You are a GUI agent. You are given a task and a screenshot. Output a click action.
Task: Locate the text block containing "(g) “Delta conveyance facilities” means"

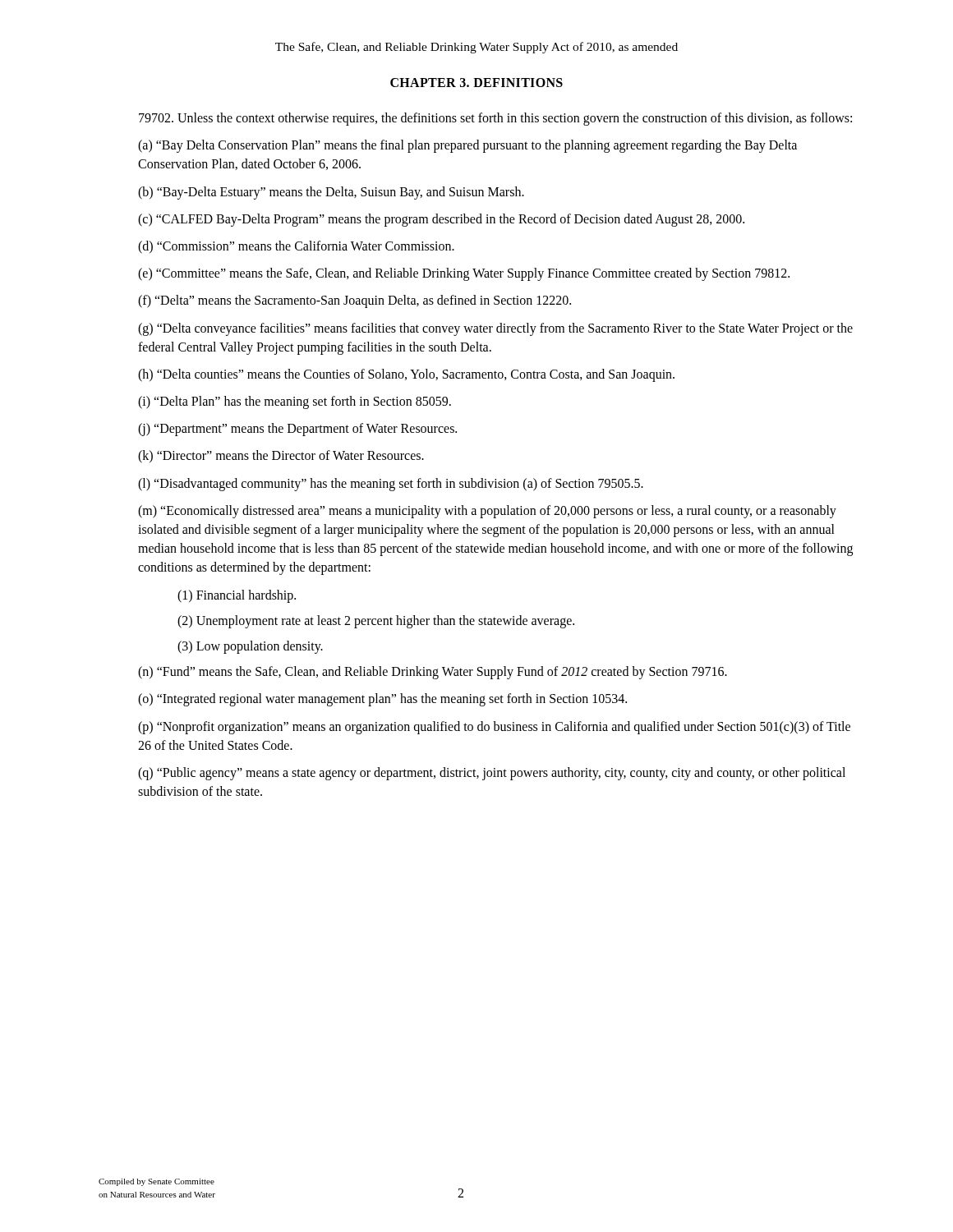(x=495, y=337)
